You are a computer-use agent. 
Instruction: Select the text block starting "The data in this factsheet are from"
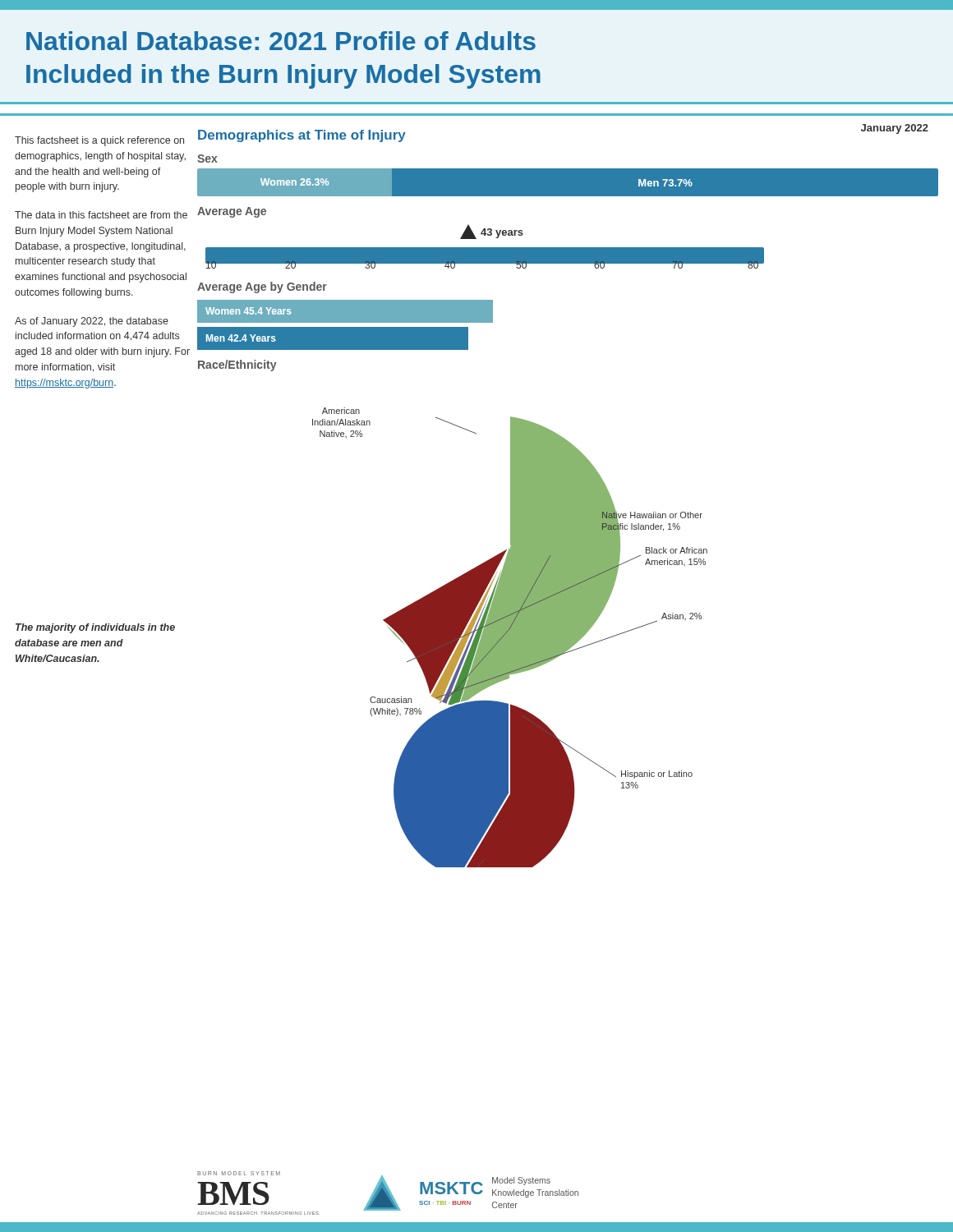101,254
